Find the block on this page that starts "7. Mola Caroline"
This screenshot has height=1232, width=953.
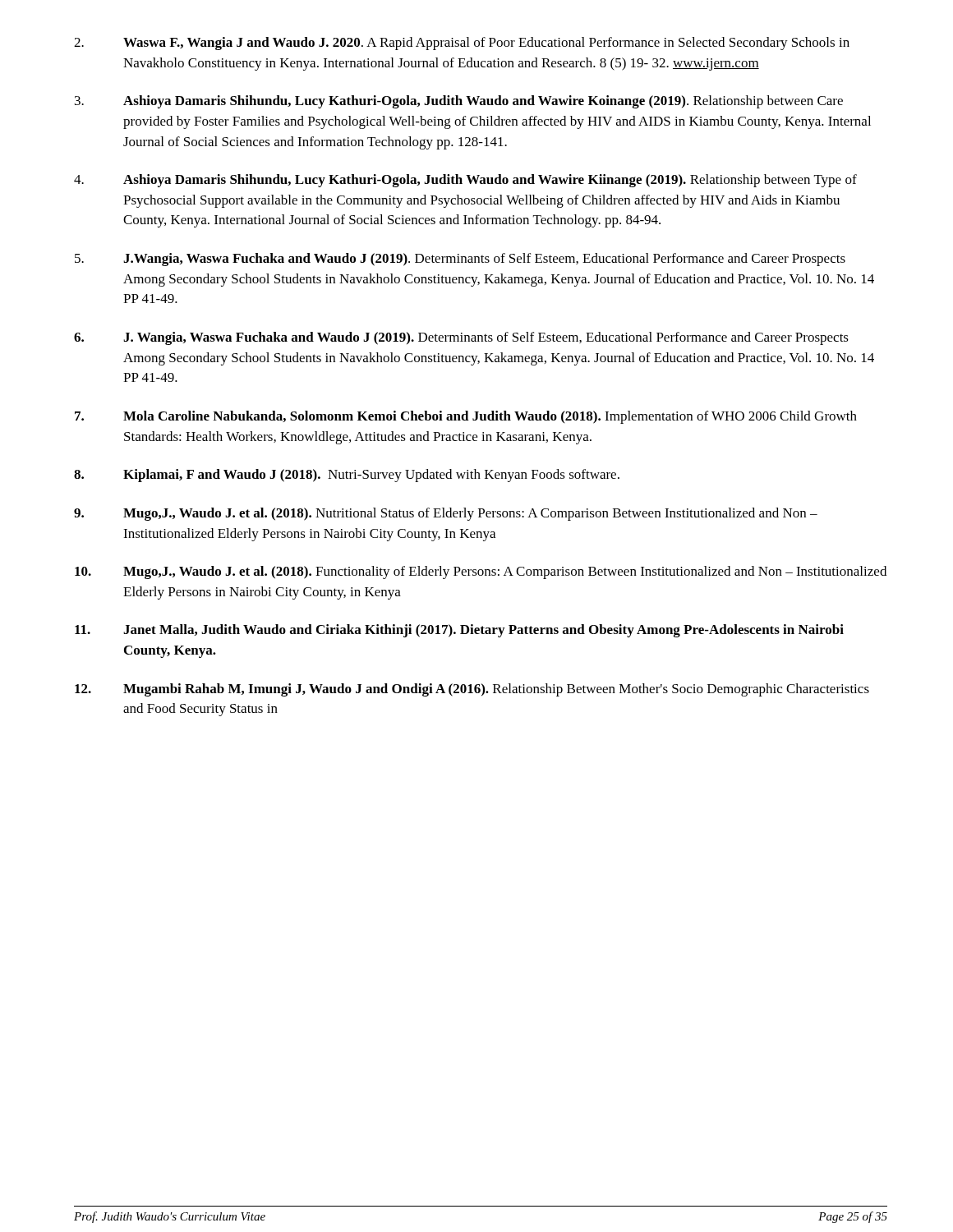tap(481, 427)
